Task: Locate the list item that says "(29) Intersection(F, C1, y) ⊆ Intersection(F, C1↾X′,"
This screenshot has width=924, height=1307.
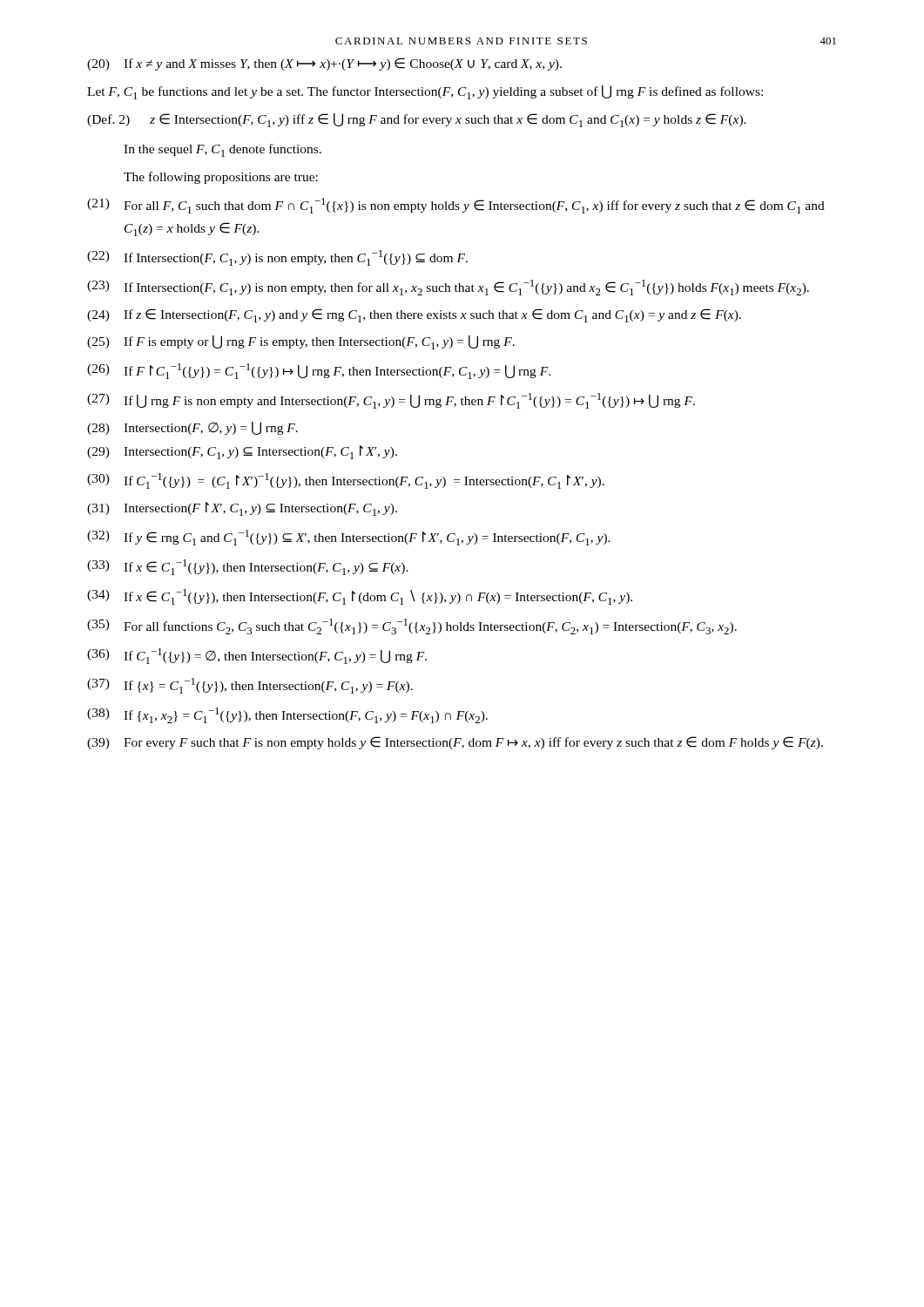Action: point(242,452)
